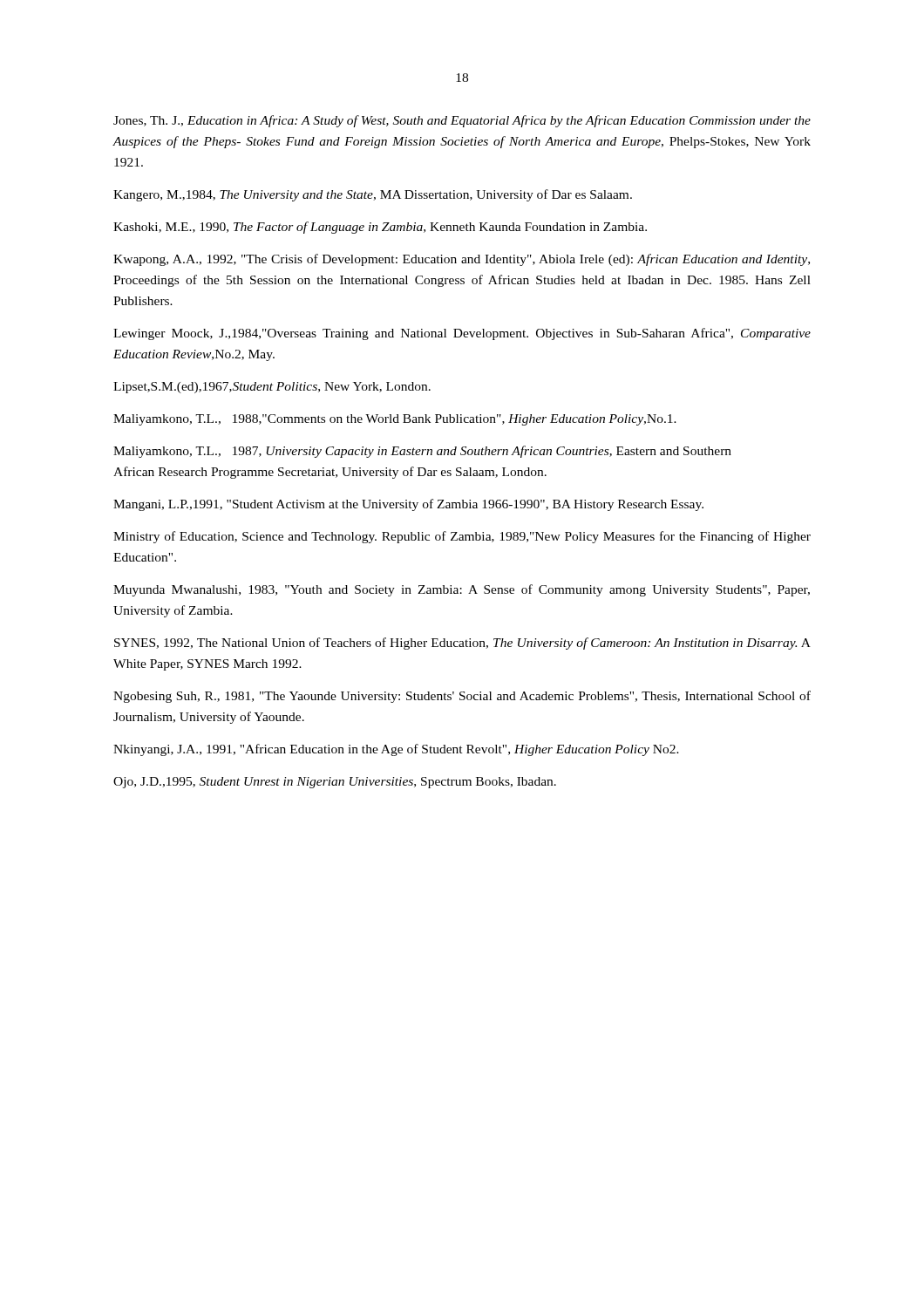
Task: Find the element starting "Kwapong, A.A., 1992, "The"
Action: 462,280
